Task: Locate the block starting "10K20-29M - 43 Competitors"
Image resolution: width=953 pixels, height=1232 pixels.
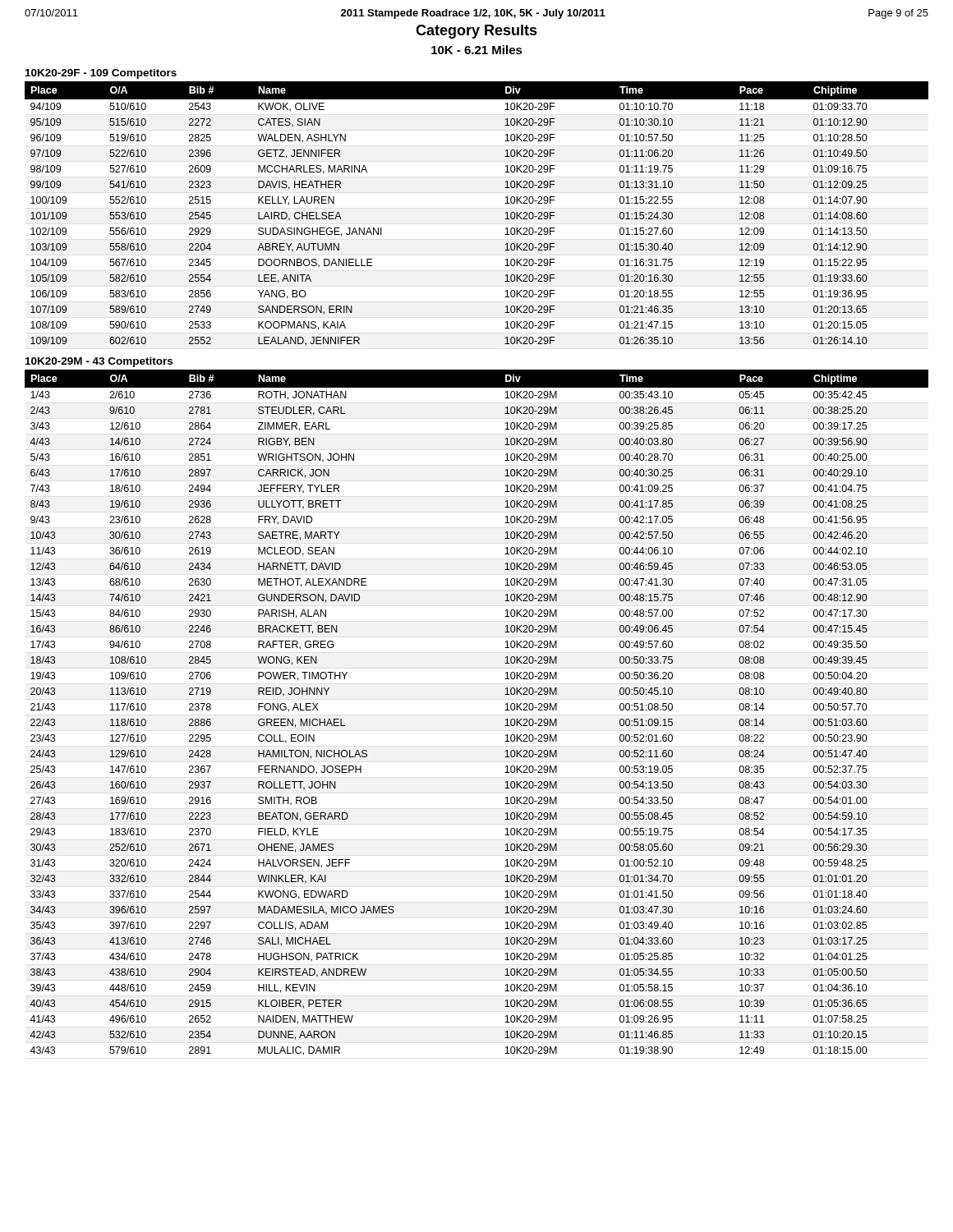Action: [99, 361]
